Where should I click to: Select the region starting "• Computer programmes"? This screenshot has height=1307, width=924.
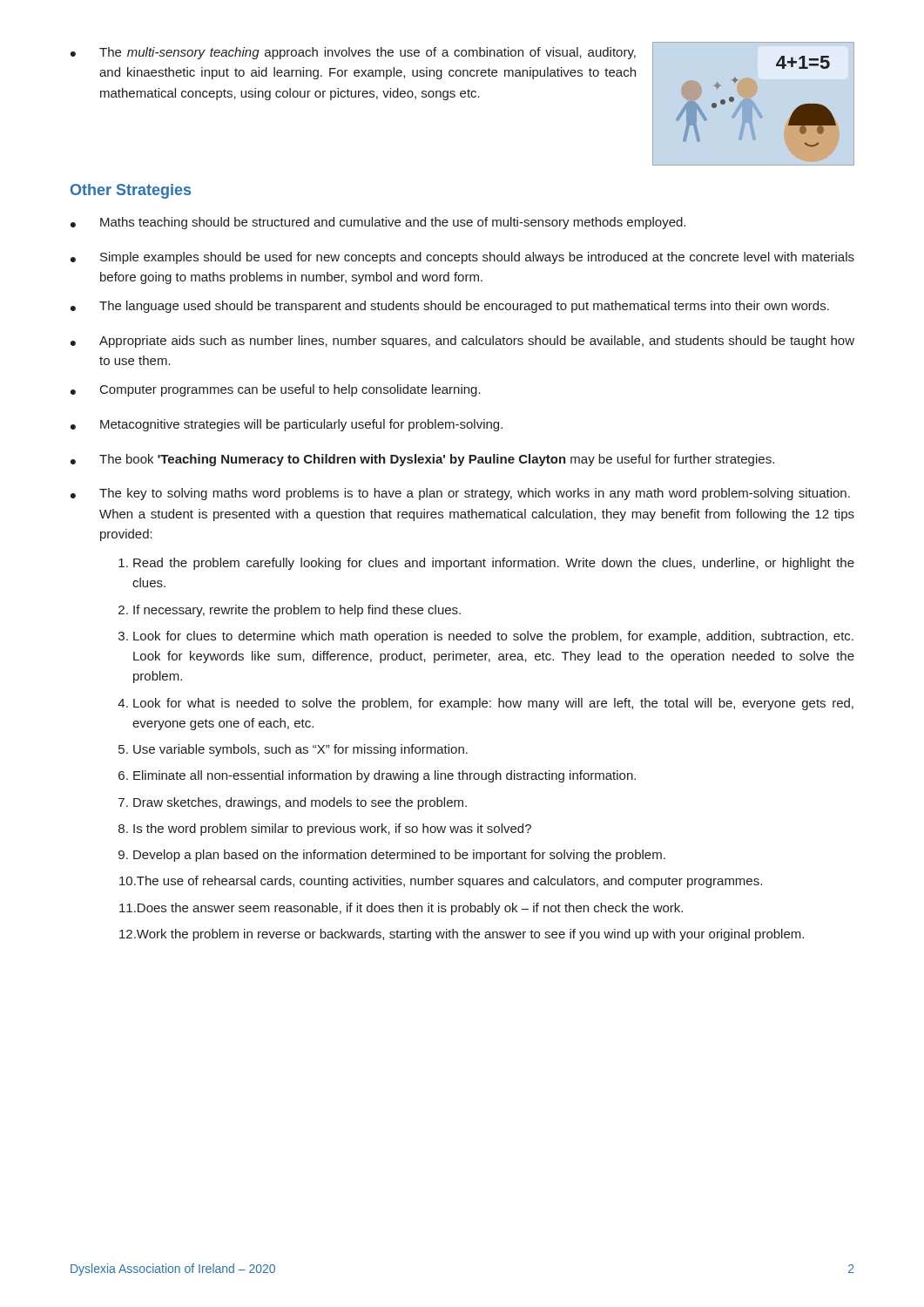click(x=462, y=392)
